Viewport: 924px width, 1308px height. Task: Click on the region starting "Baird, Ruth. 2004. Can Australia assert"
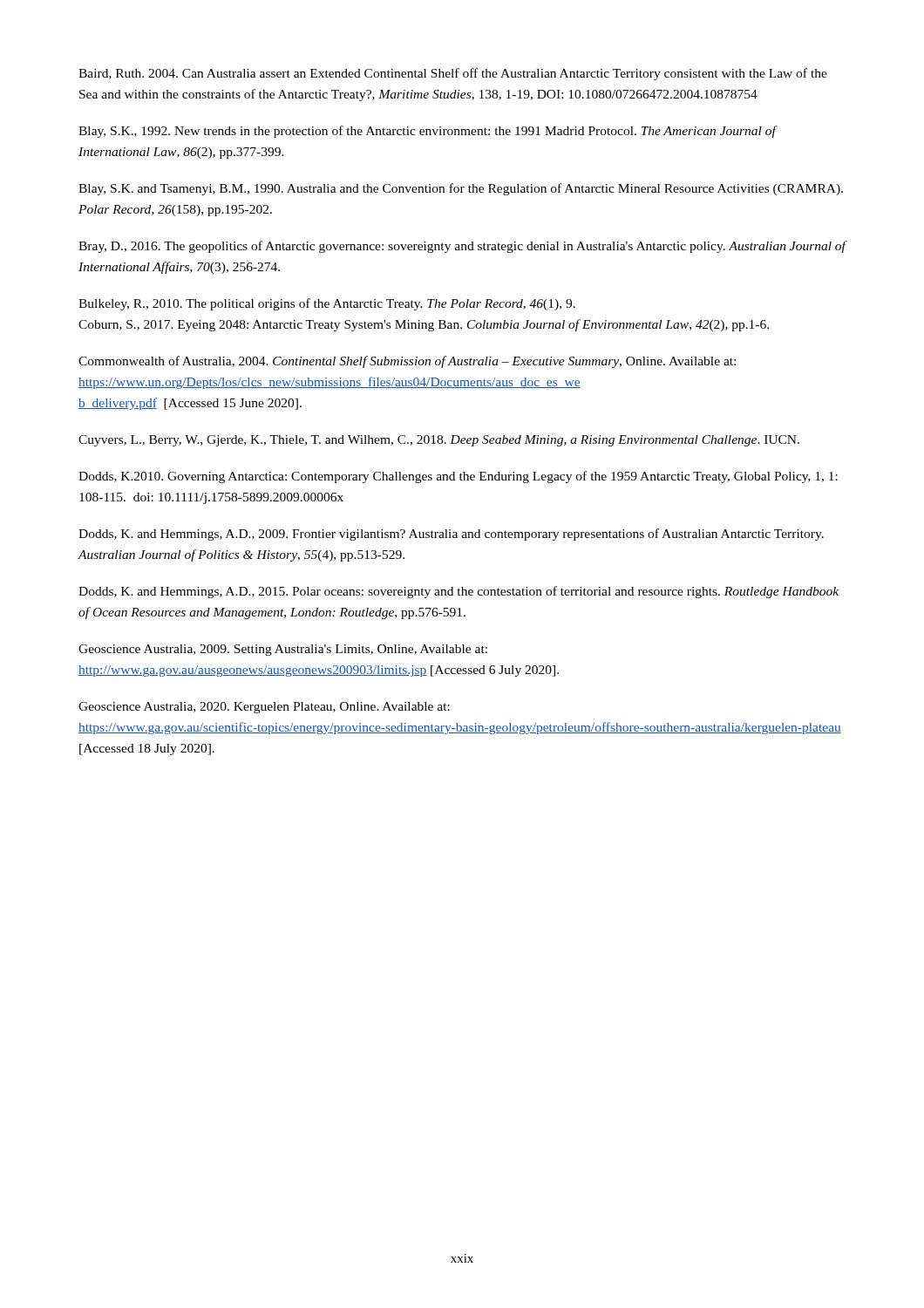click(453, 83)
